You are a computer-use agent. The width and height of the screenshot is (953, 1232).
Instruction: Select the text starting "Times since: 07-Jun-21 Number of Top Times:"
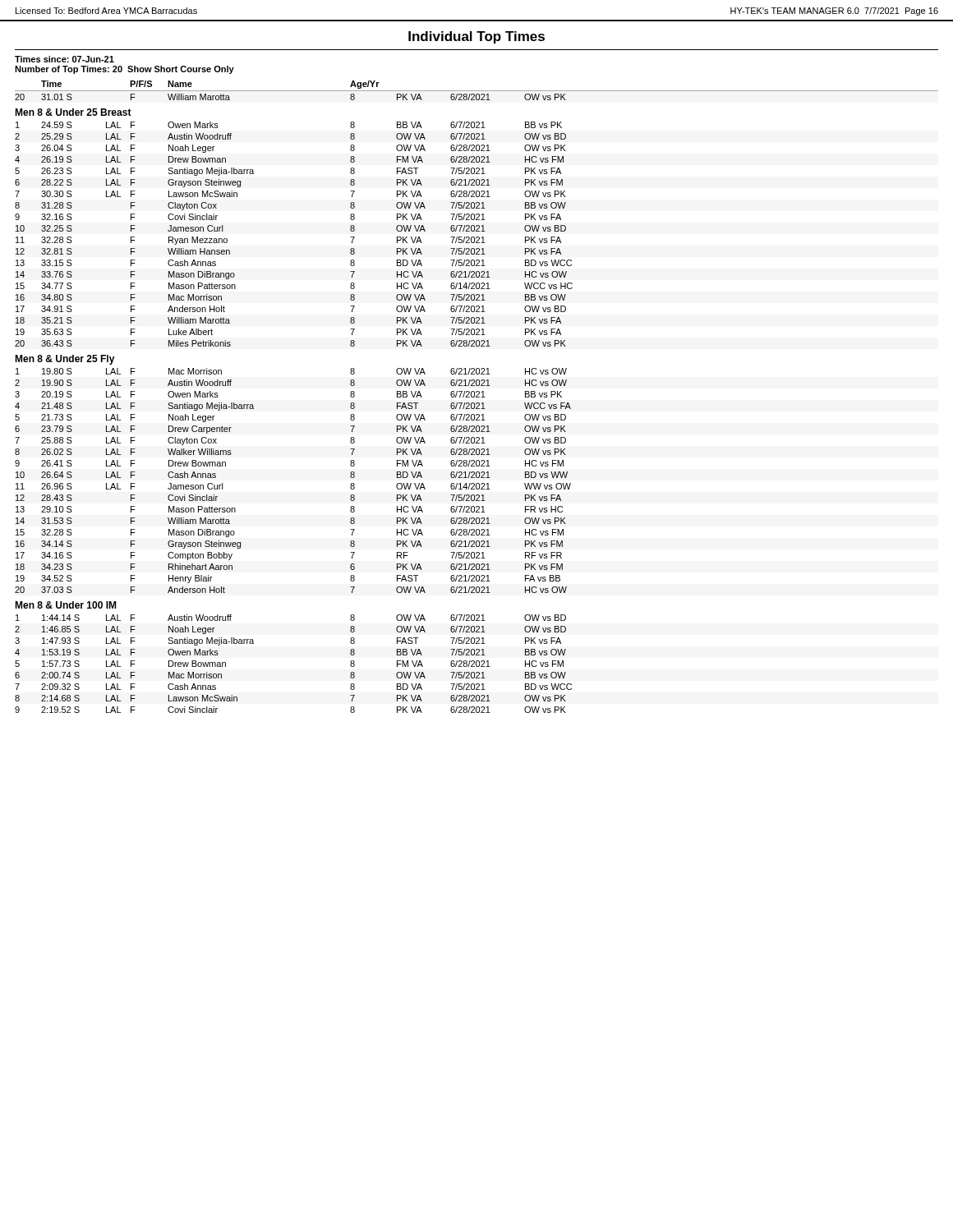pos(64,59)
